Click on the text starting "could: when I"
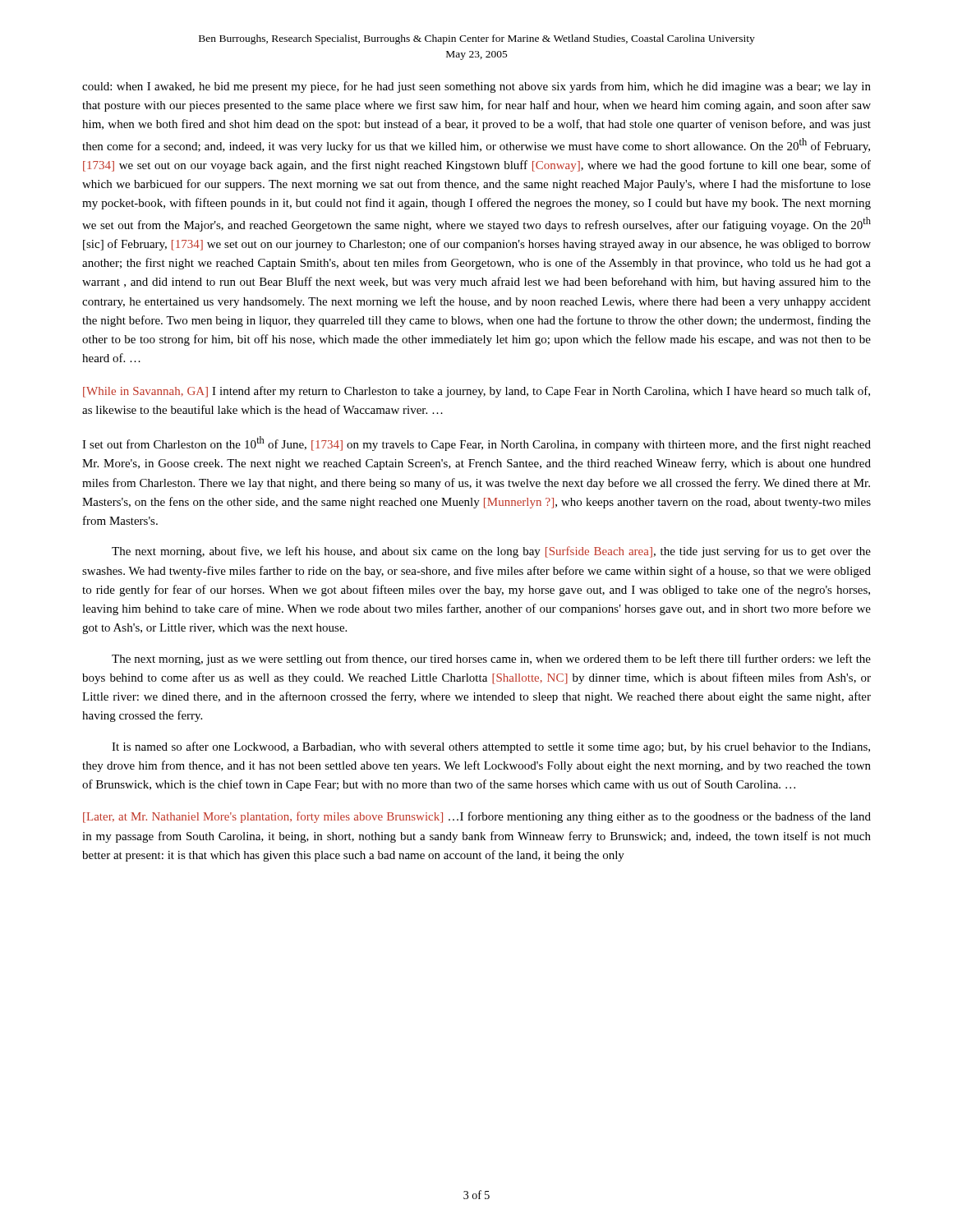Viewport: 953px width, 1232px height. click(x=476, y=223)
